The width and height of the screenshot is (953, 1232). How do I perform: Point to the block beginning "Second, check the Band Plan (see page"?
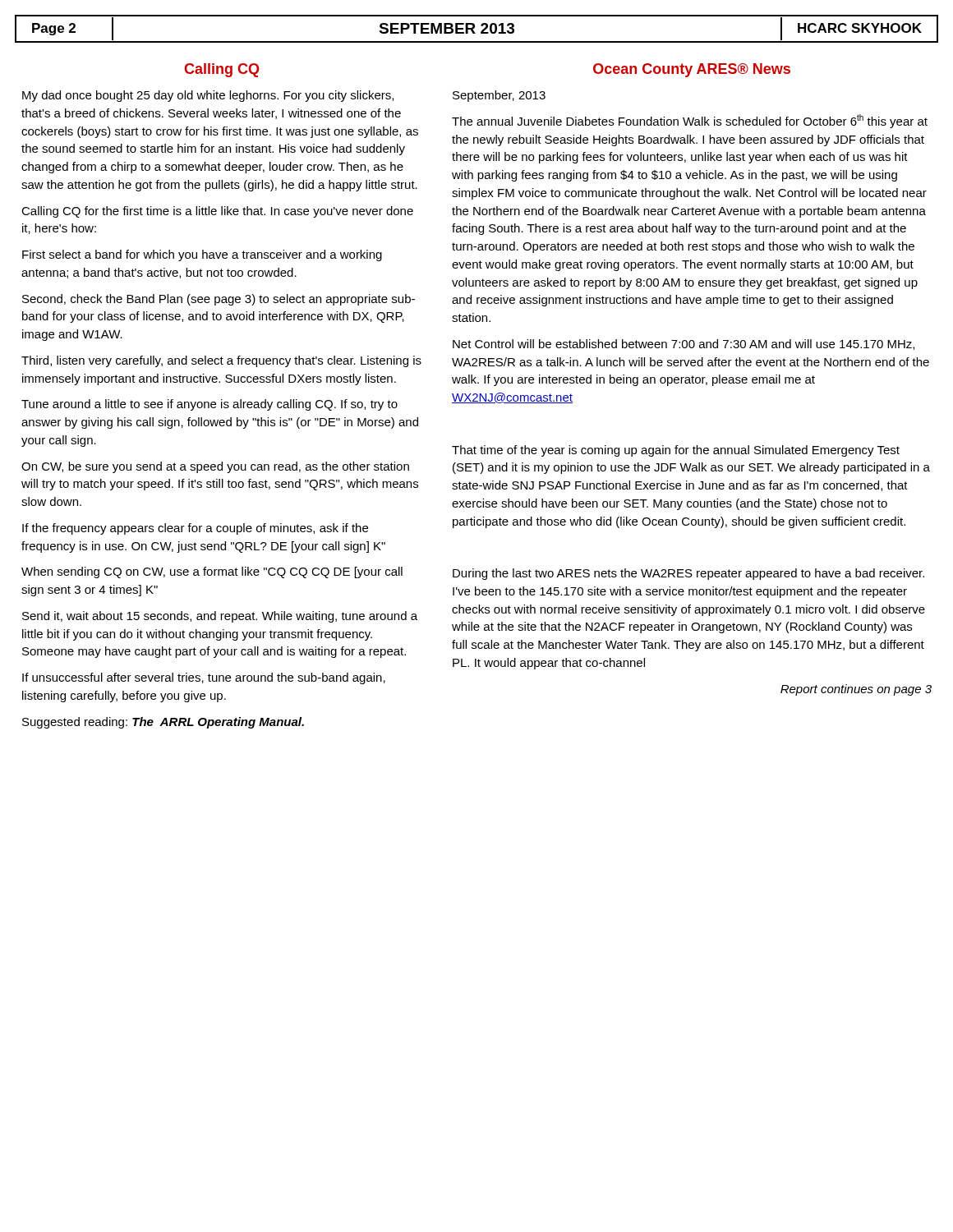(222, 316)
